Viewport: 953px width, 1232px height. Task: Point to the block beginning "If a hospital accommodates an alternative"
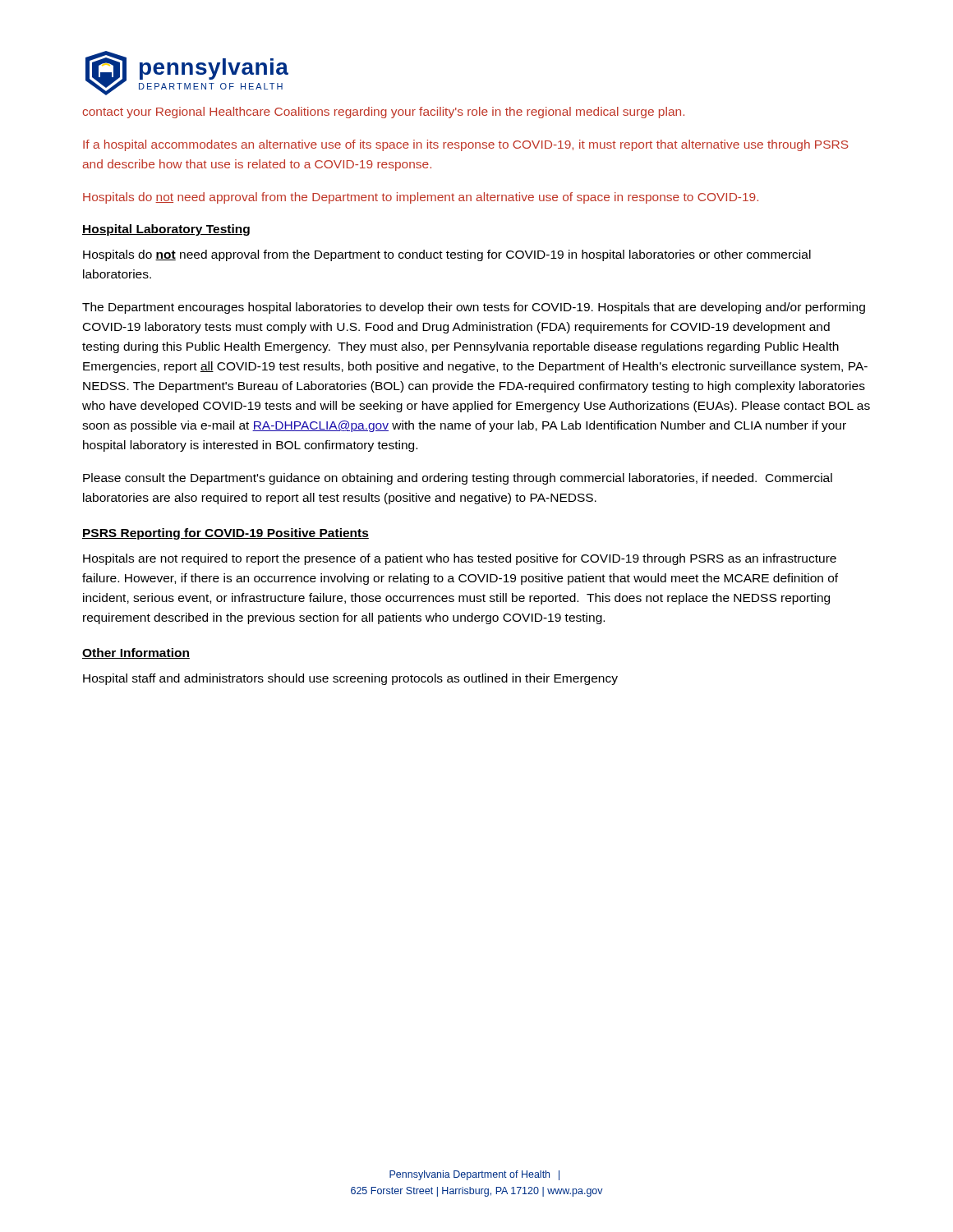point(465,154)
